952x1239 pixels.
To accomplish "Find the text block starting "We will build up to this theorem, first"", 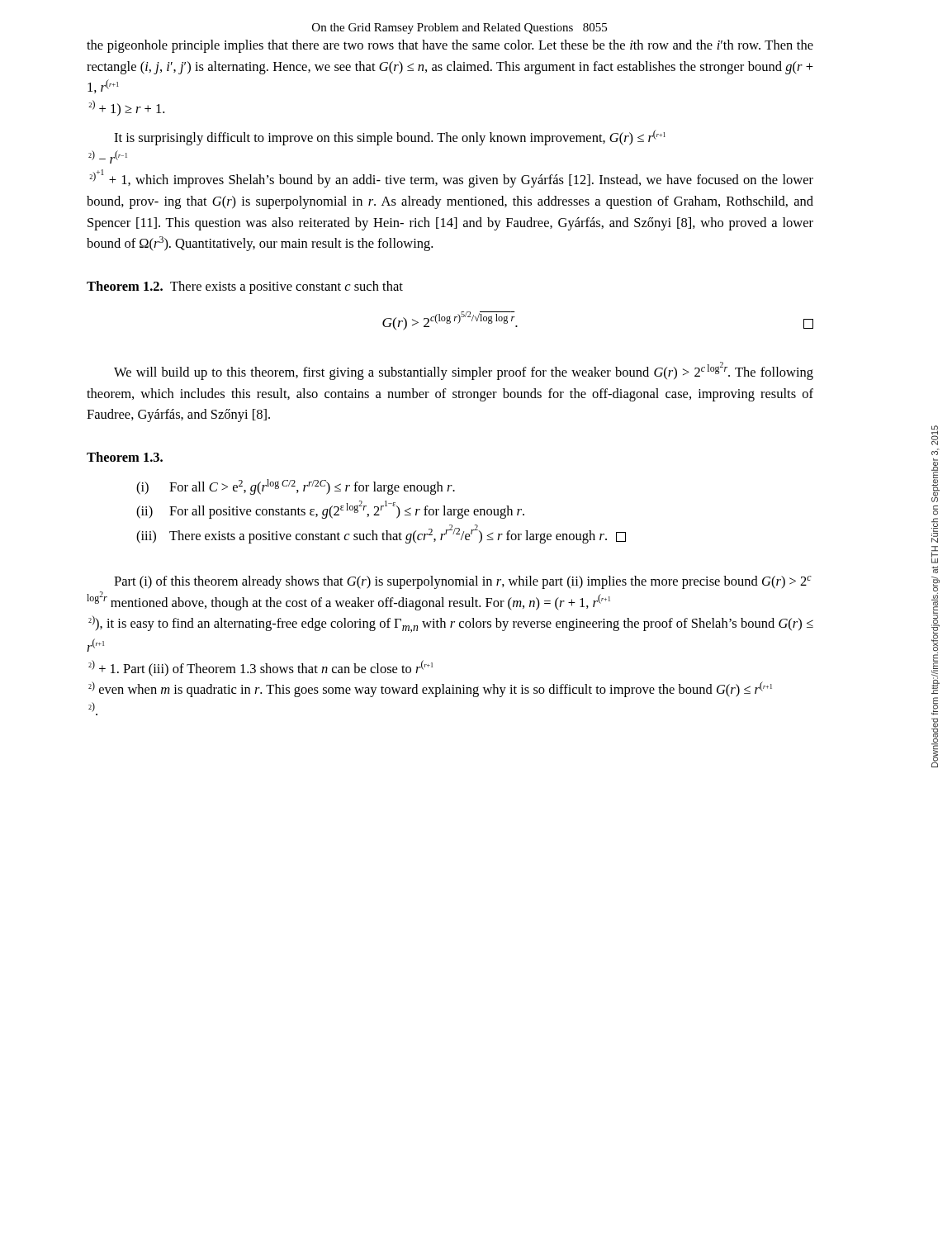I will click(450, 392).
